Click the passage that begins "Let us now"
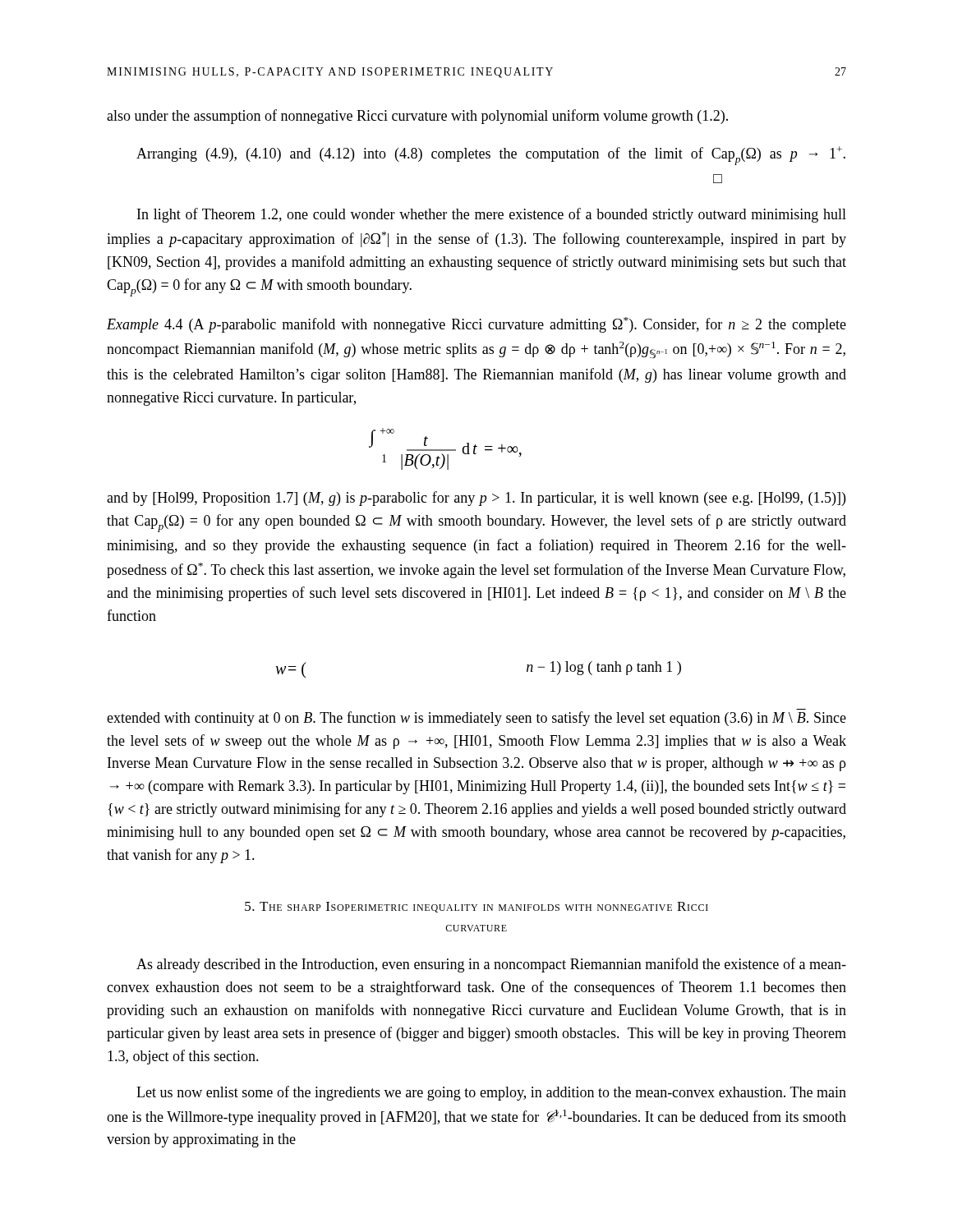Screen dimensions: 1232x953 476,1117
